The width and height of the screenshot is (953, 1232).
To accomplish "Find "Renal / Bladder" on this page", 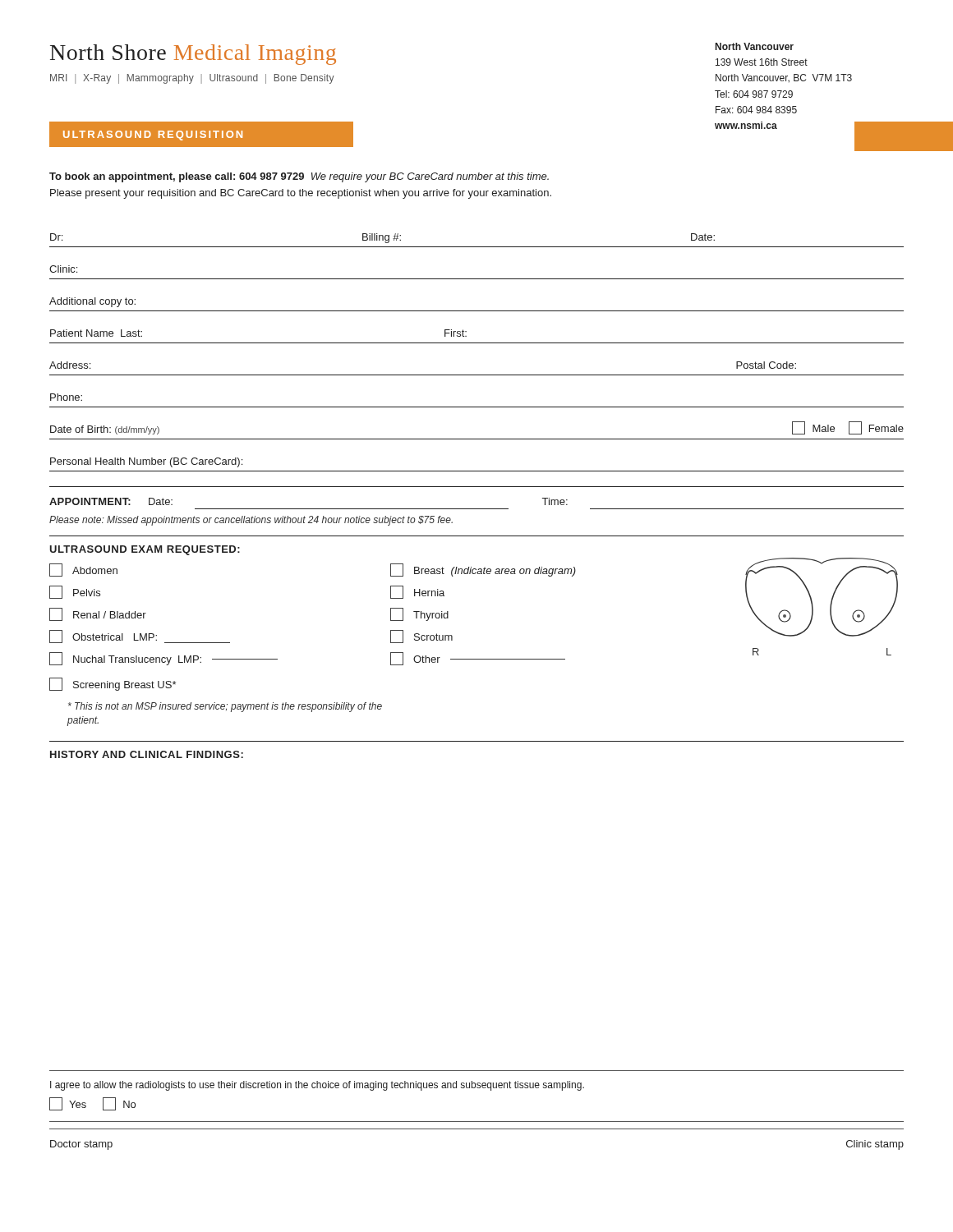I will coord(98,614).
